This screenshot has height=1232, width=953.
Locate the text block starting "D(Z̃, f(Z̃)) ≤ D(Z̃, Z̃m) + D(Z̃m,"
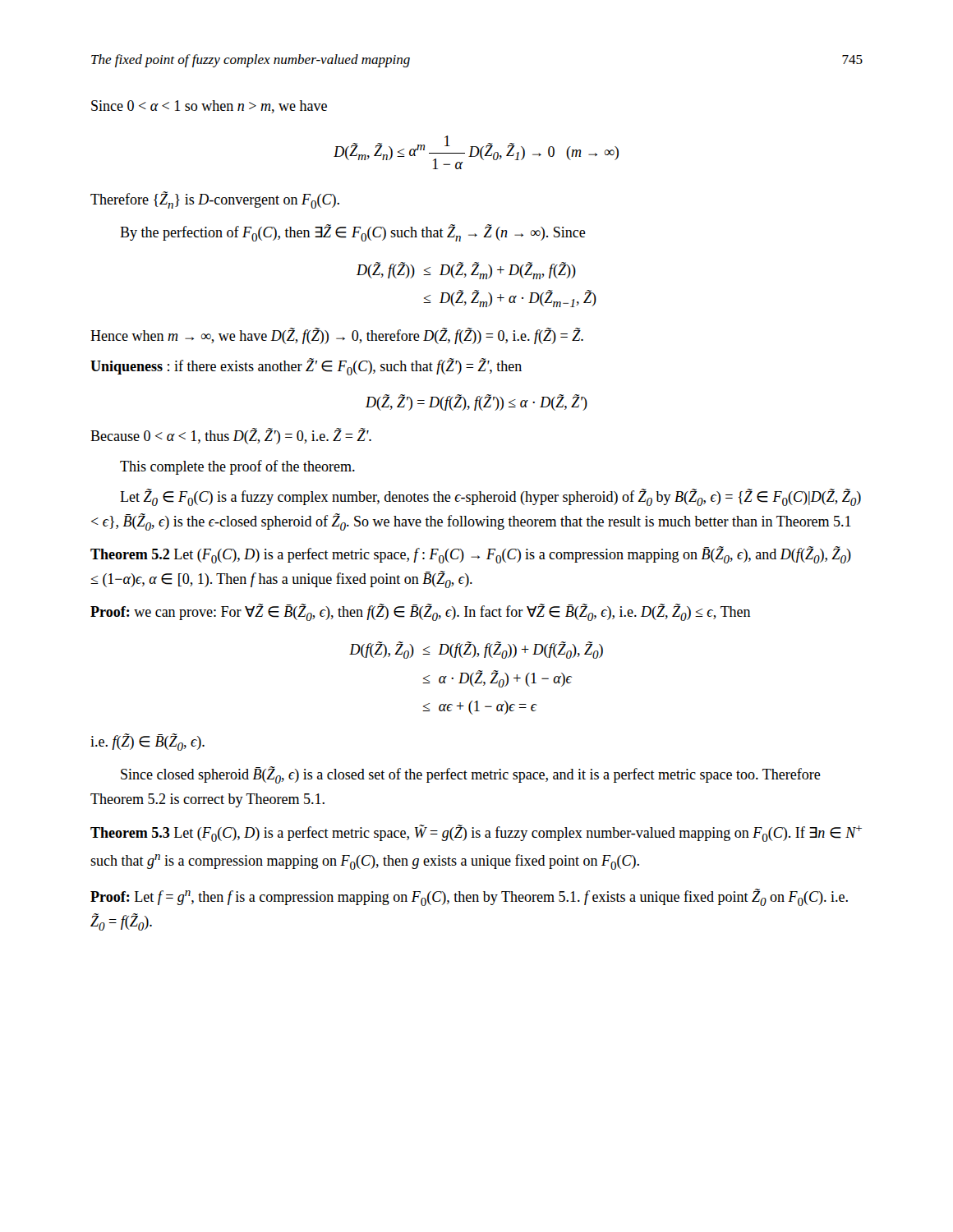pyautogui.click(x=476, y=286)
